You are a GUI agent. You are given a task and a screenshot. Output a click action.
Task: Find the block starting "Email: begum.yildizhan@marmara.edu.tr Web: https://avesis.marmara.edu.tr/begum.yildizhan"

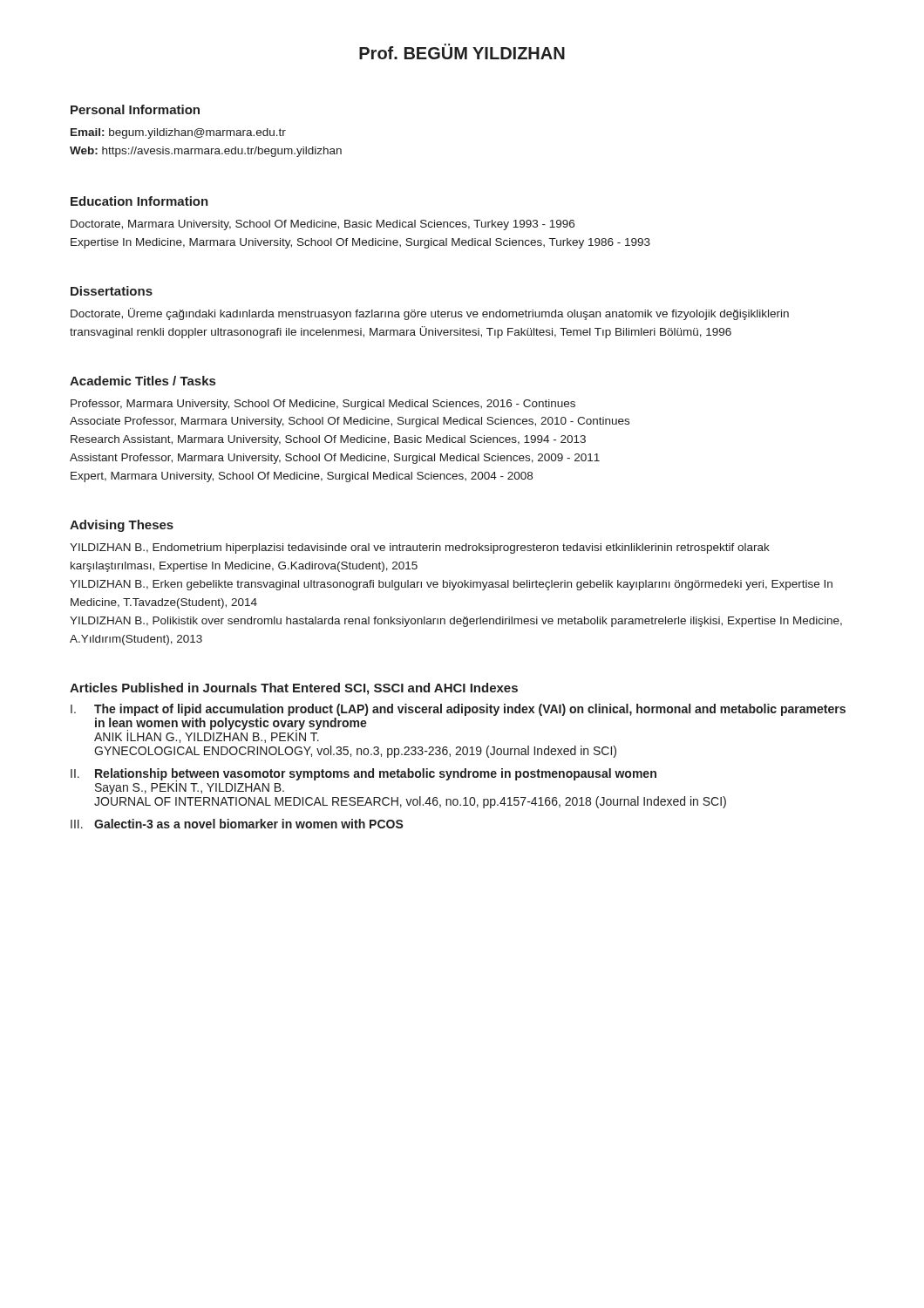click(206, 141)
